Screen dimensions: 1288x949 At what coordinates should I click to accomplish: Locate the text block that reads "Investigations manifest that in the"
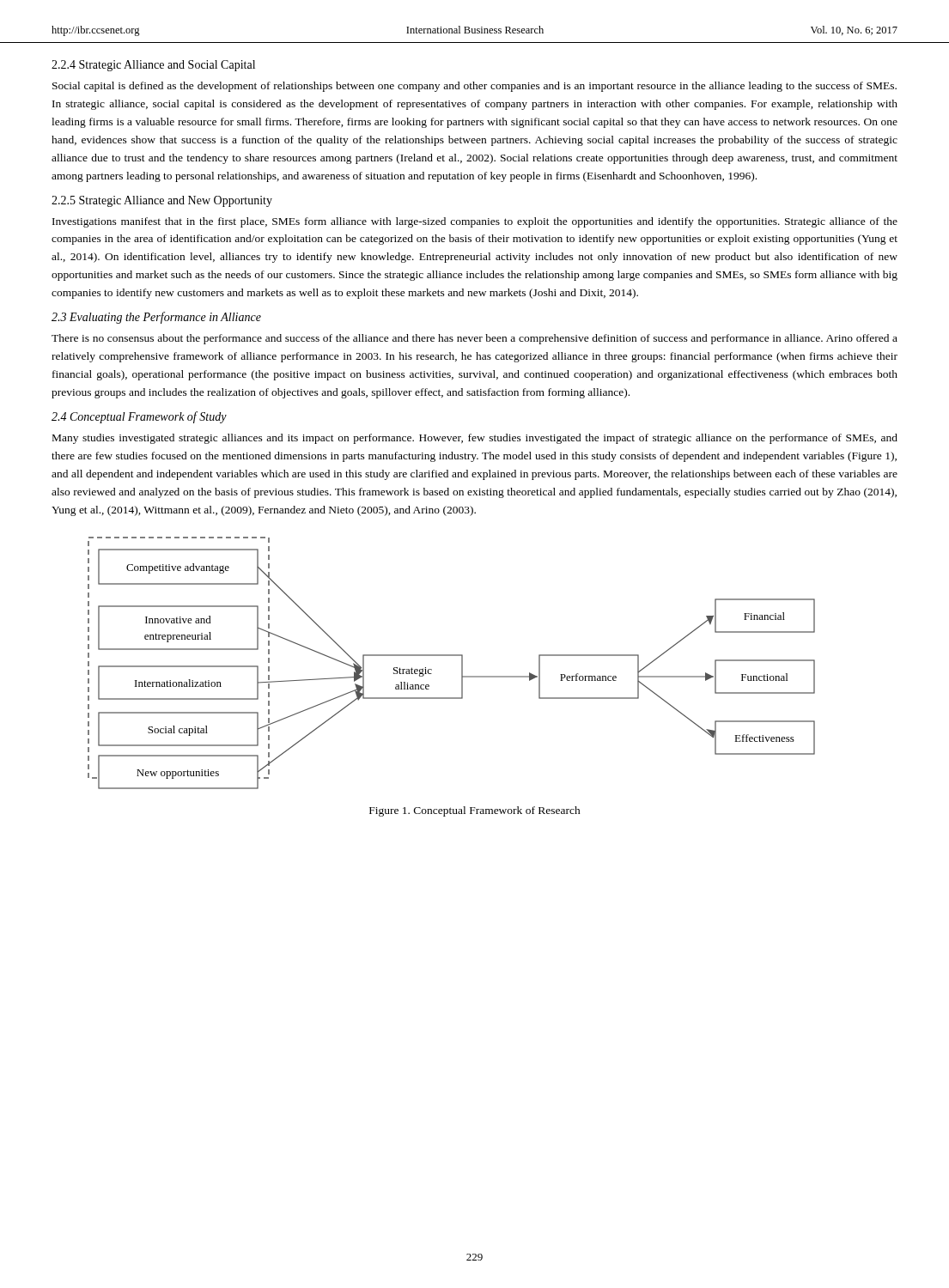474,257
